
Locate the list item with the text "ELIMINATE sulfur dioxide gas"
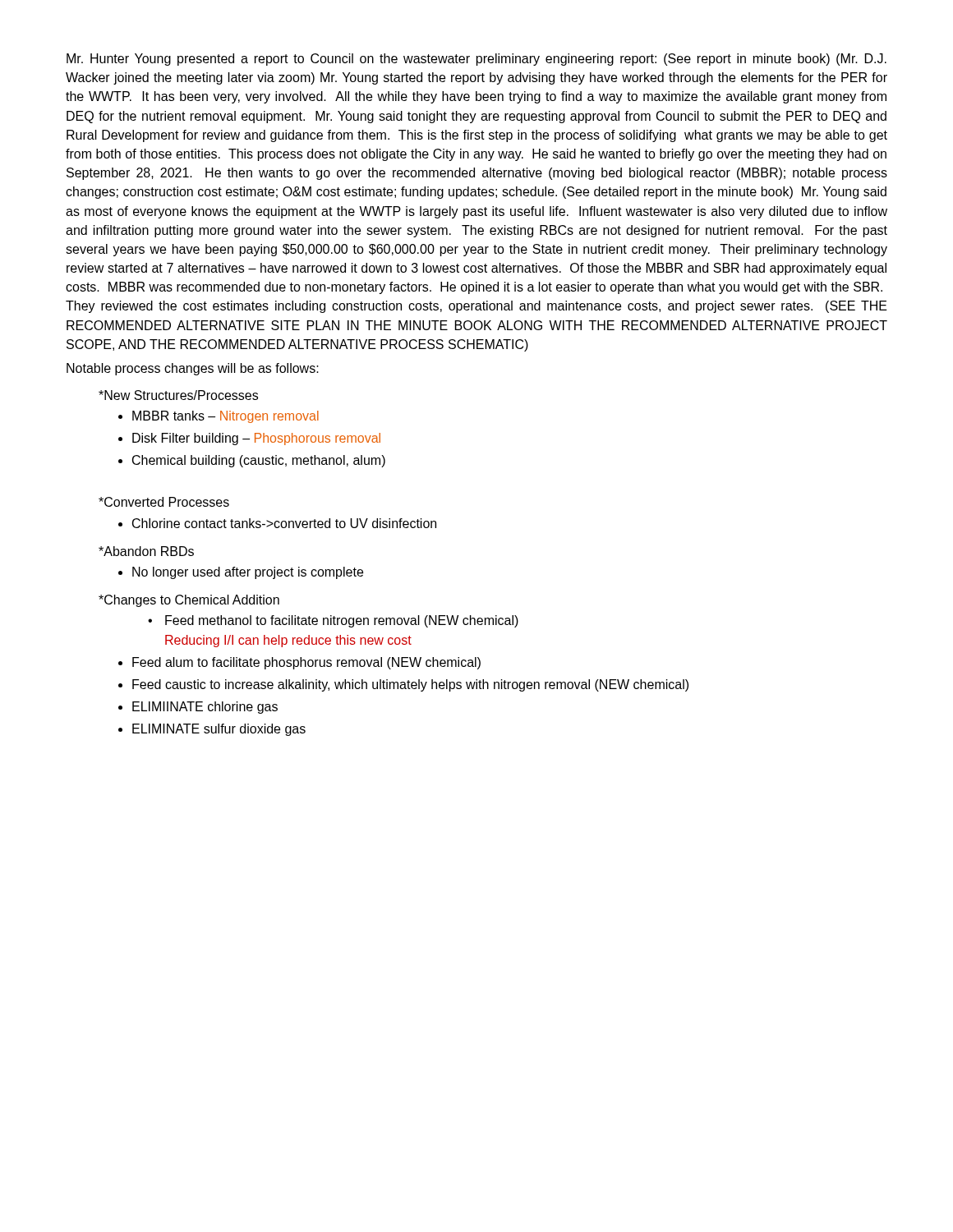click(219, 729)
